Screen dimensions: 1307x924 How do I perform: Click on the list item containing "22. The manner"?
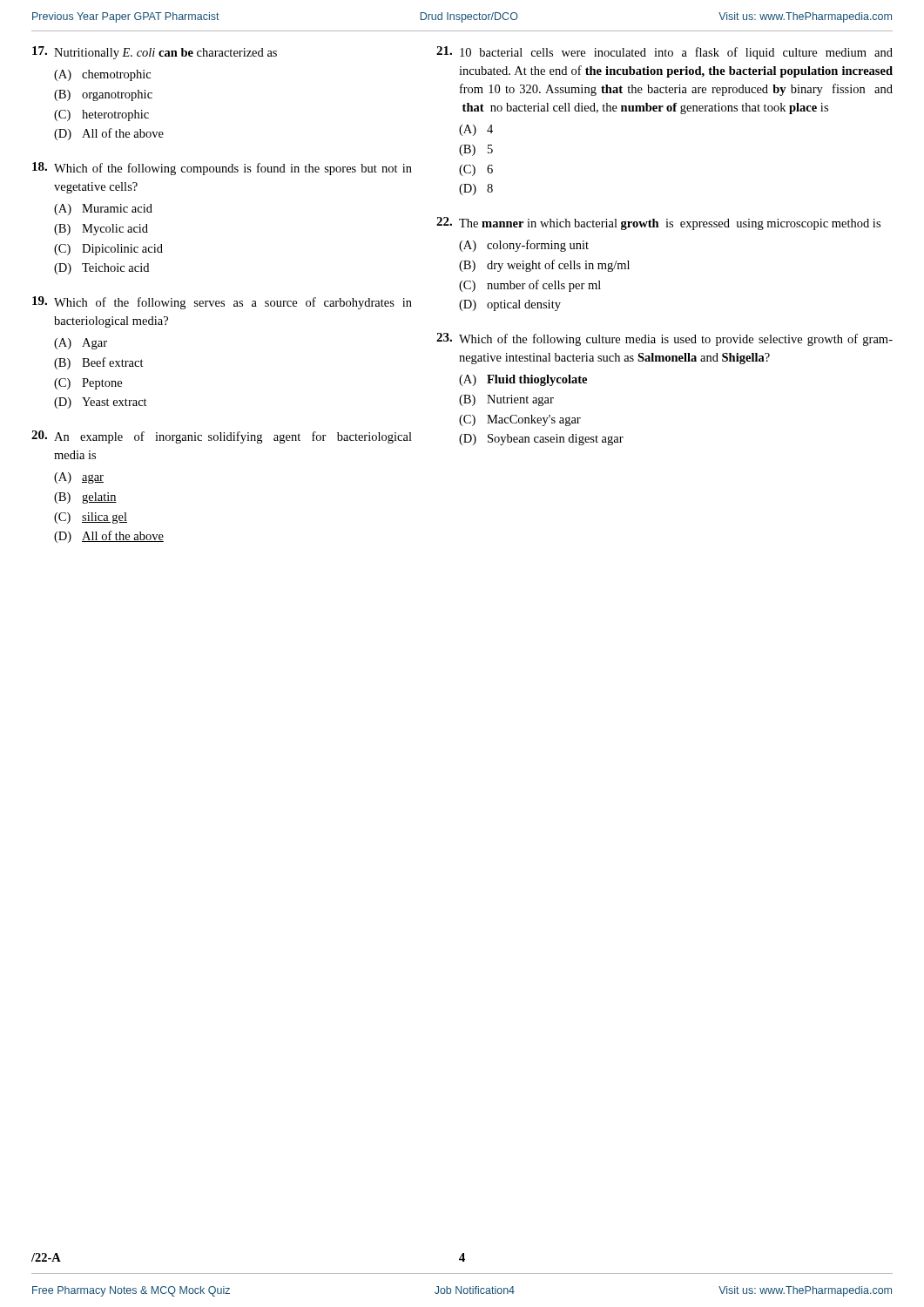(658, 223)
